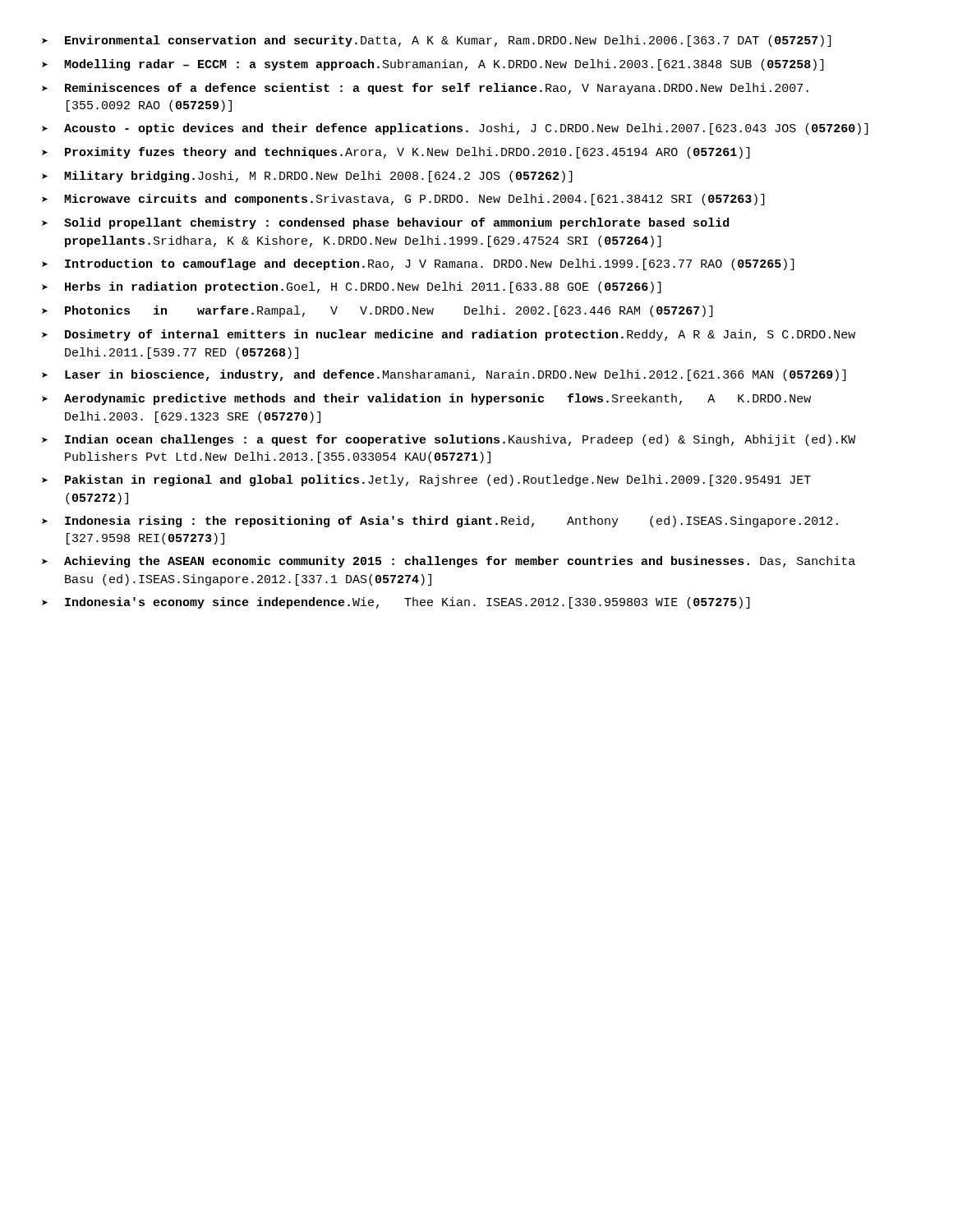Find the list item that says "➤ Indonesia rising"
The image size is (953, 1232).
[456, 531]
